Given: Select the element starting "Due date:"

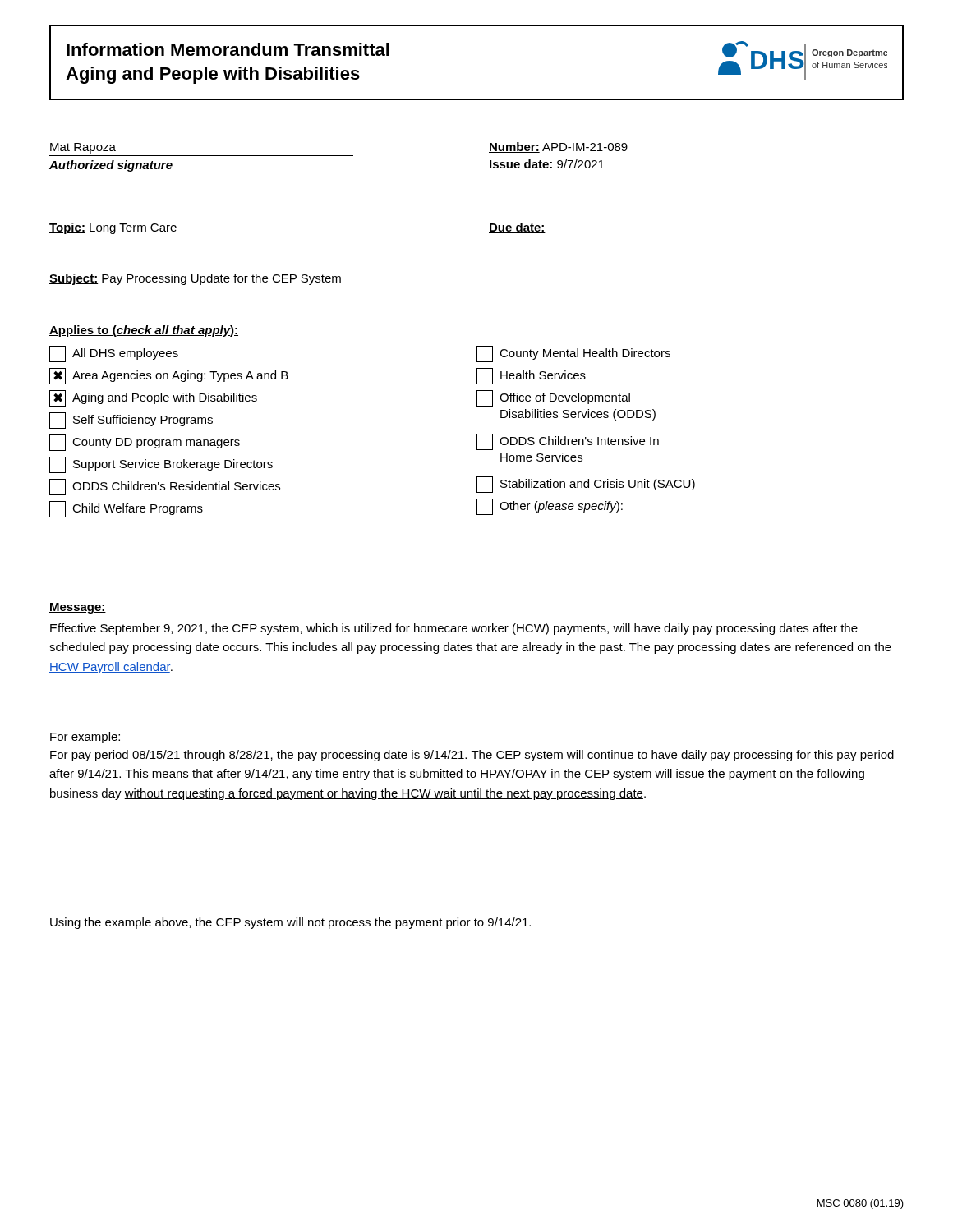Looking at the screenshot, I should (517, 227).
